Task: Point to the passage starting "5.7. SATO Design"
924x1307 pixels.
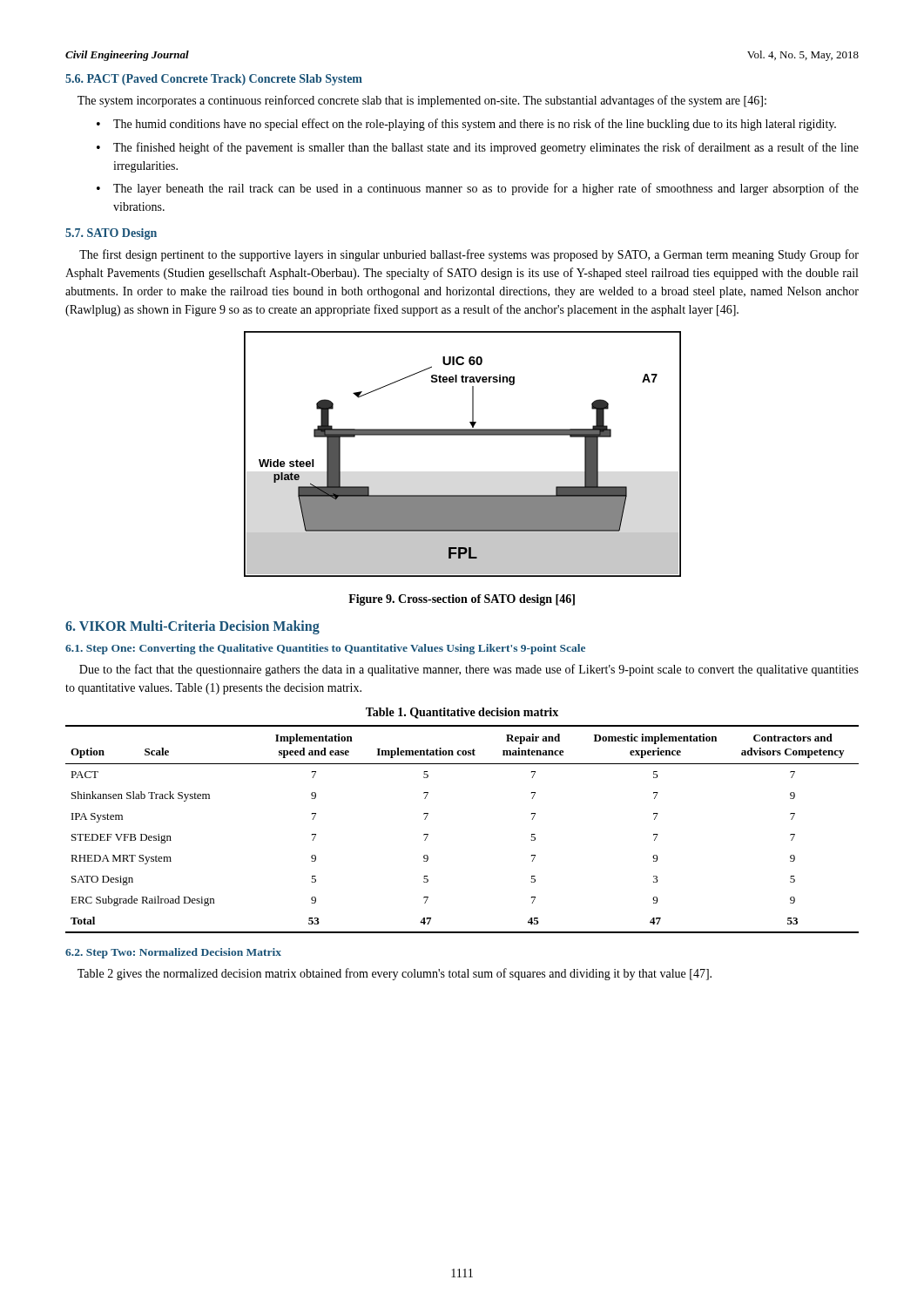Action: coord(111,233)
